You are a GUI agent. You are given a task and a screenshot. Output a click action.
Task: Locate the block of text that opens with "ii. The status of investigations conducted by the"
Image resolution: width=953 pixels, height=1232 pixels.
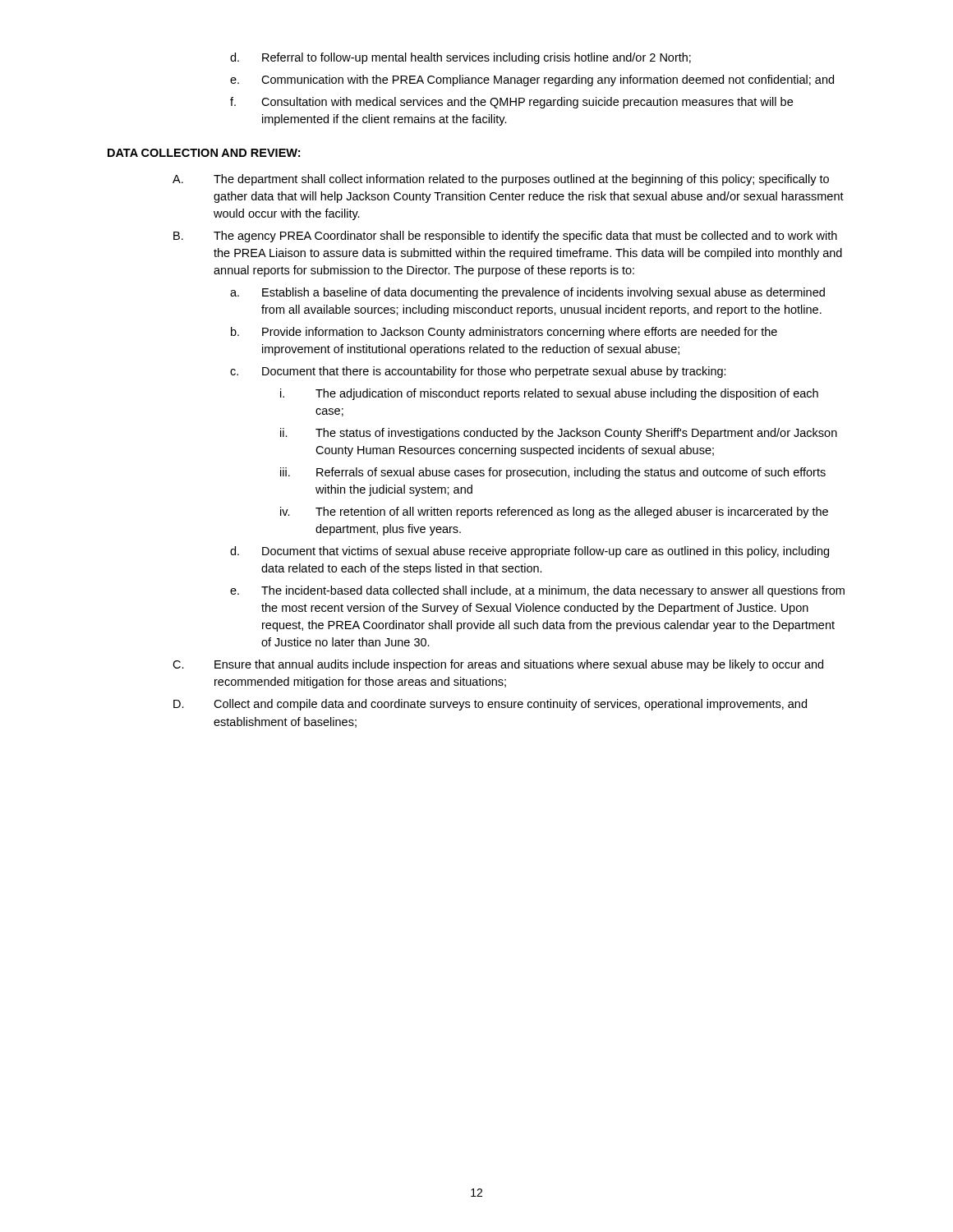click(x=563, y=442)
